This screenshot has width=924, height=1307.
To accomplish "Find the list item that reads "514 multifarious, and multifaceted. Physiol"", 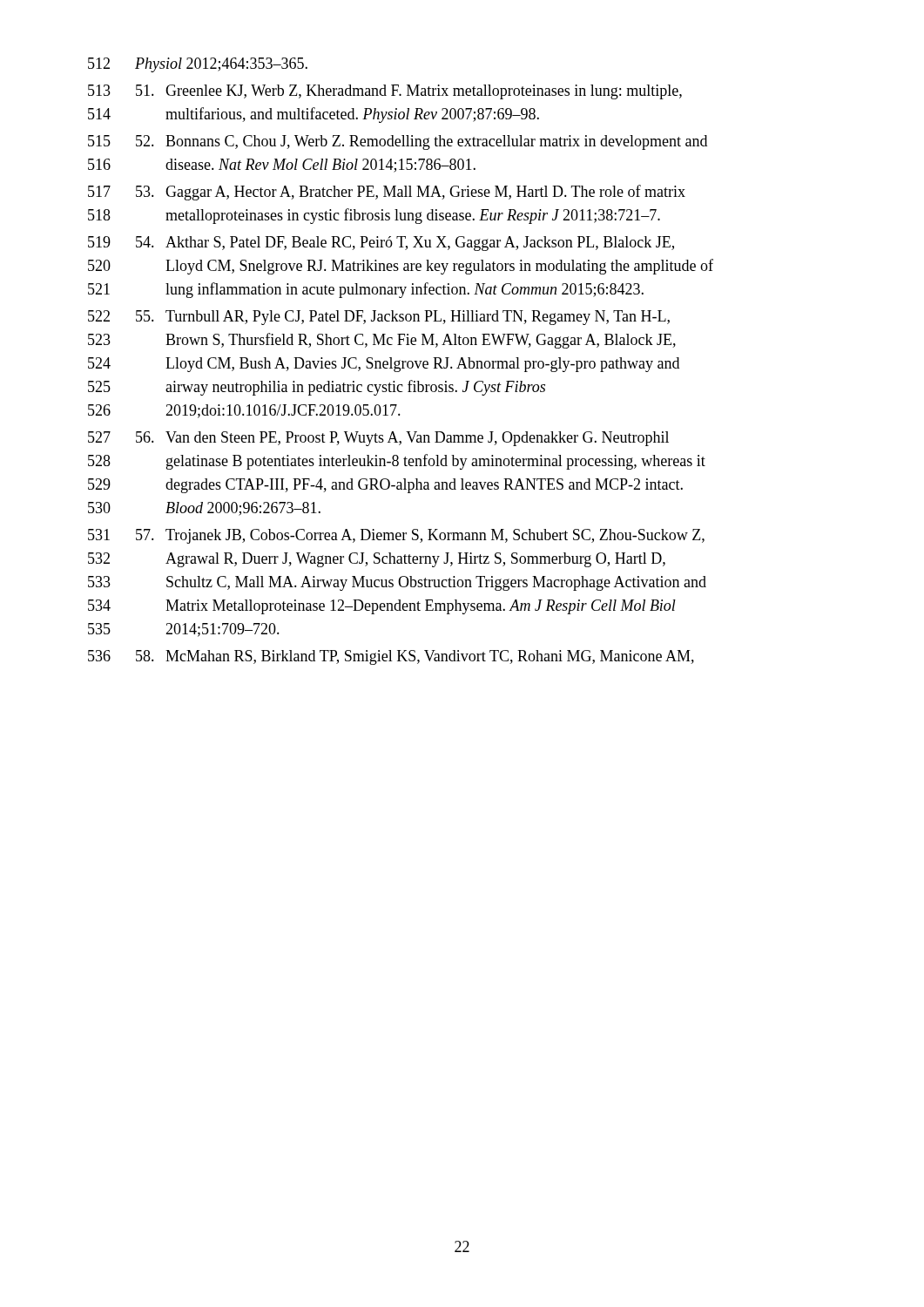I will point(314,115).
